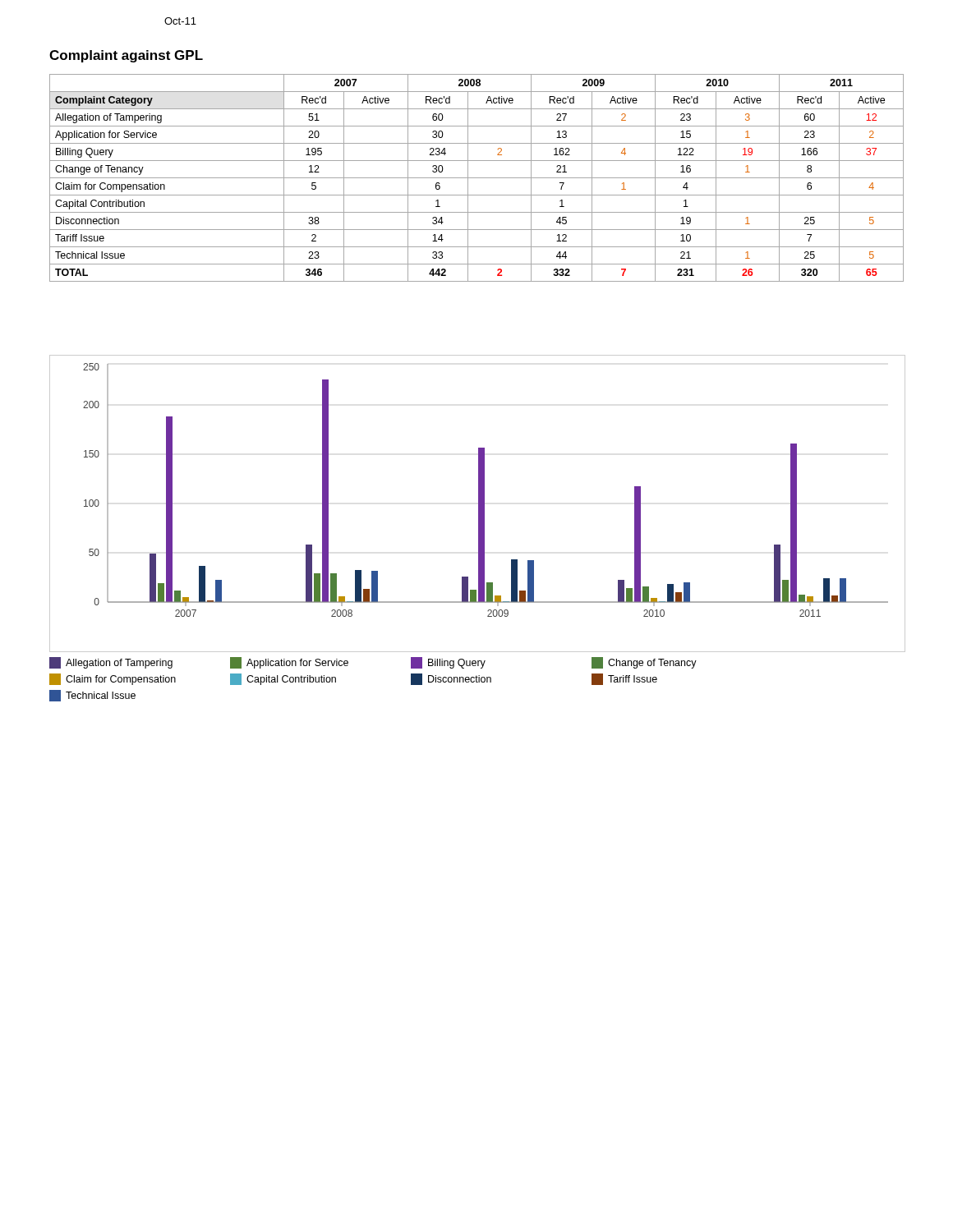Point to the text block starting "Complaint against GPL"
The width and height of the screenshot is (953, 1232).
click(x=126, y=55)
